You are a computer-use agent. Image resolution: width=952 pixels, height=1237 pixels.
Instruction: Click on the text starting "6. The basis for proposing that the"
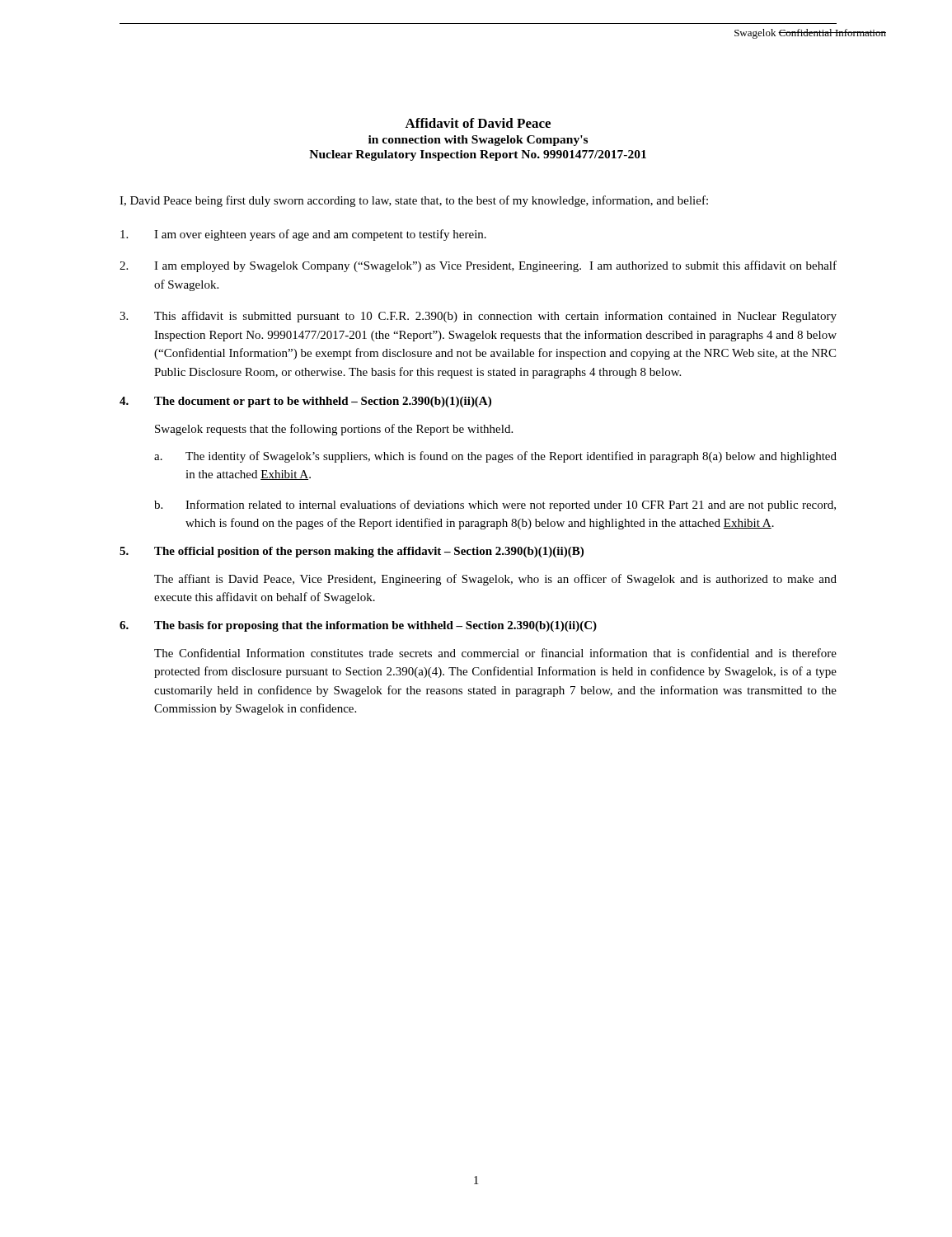coord(478,625)
